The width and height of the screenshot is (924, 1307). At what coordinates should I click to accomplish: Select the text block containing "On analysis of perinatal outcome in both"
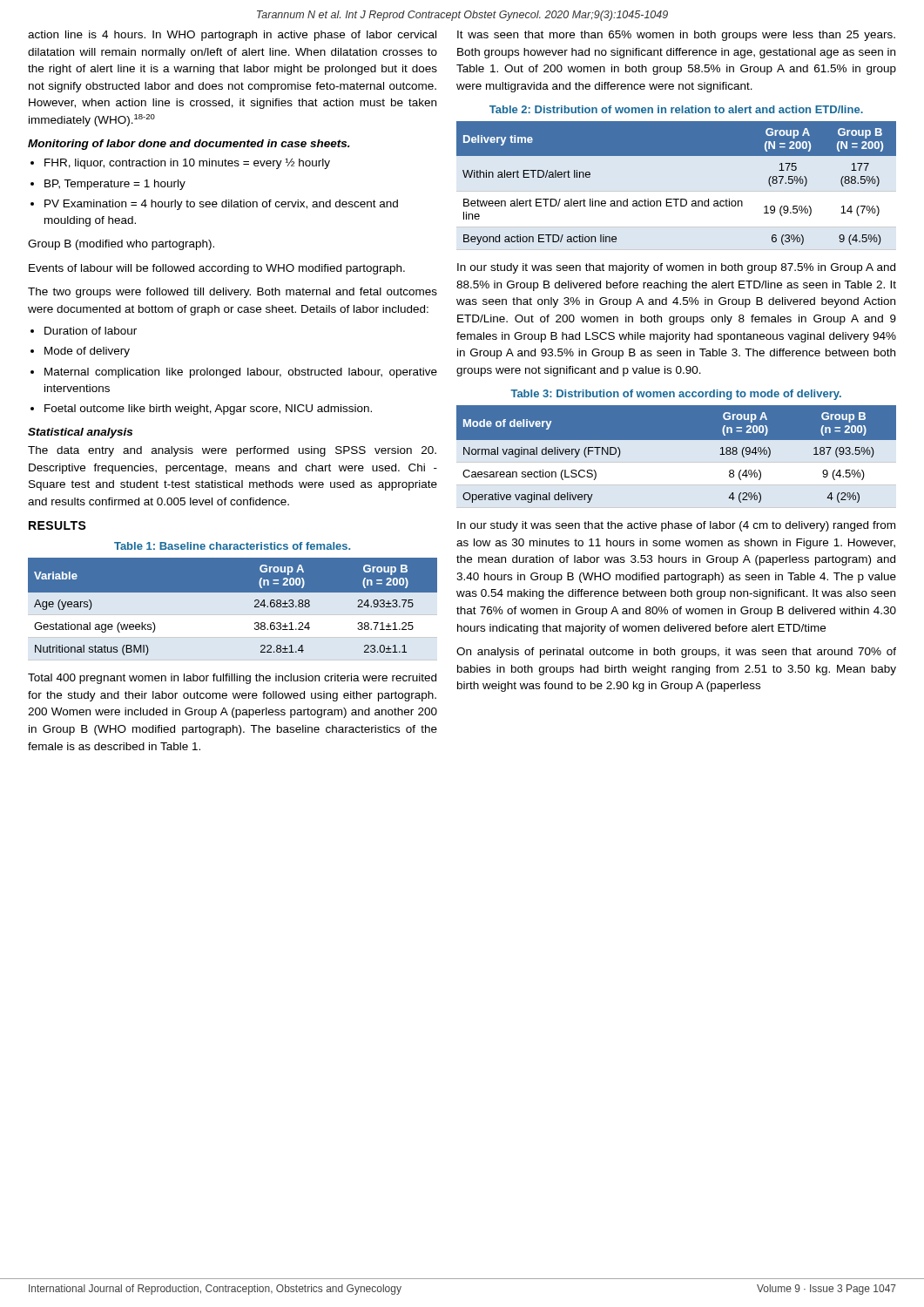[676, 668]
